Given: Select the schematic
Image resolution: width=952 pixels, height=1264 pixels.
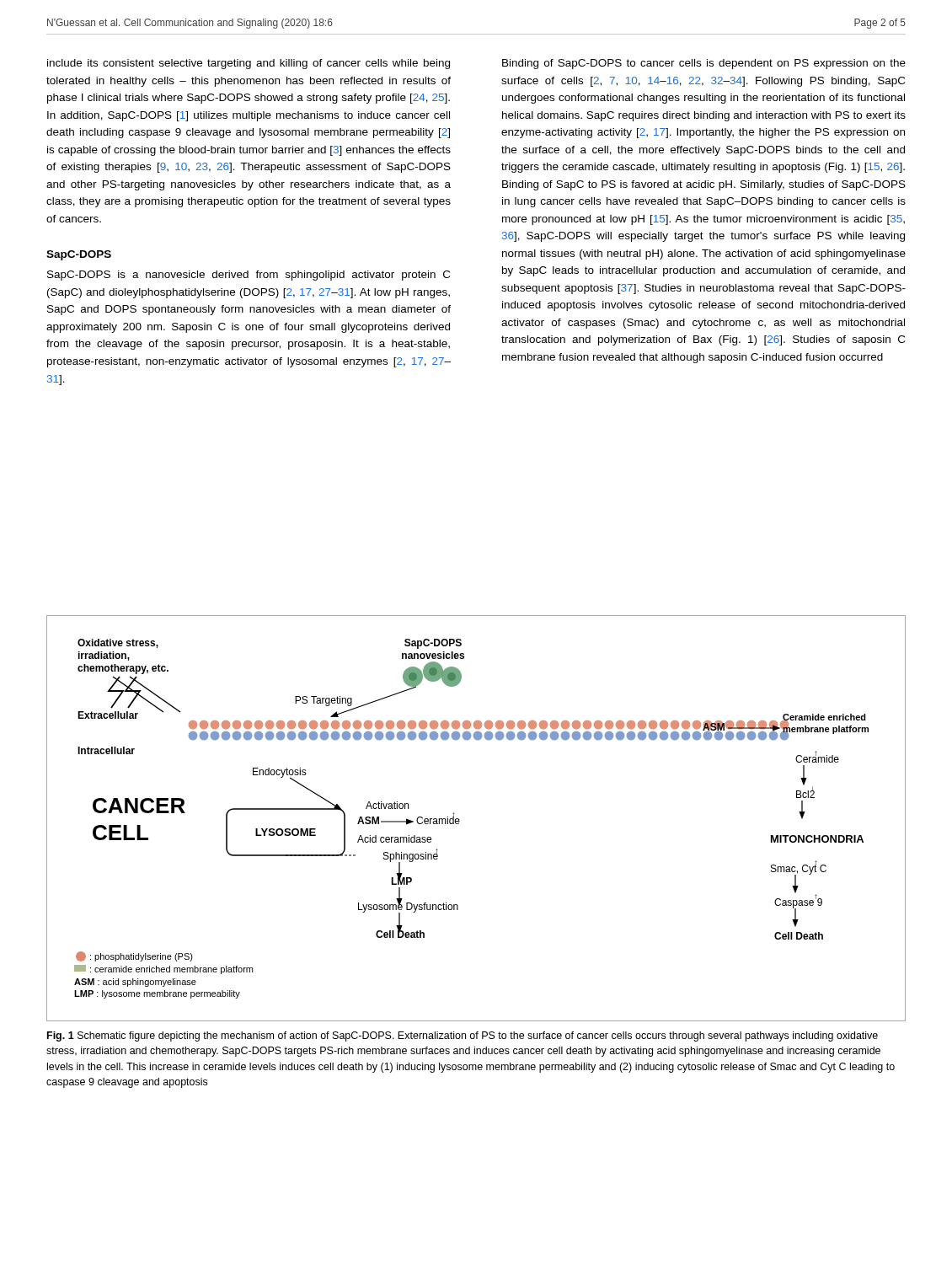Looking at the screenshot, I should coord(476,818).
